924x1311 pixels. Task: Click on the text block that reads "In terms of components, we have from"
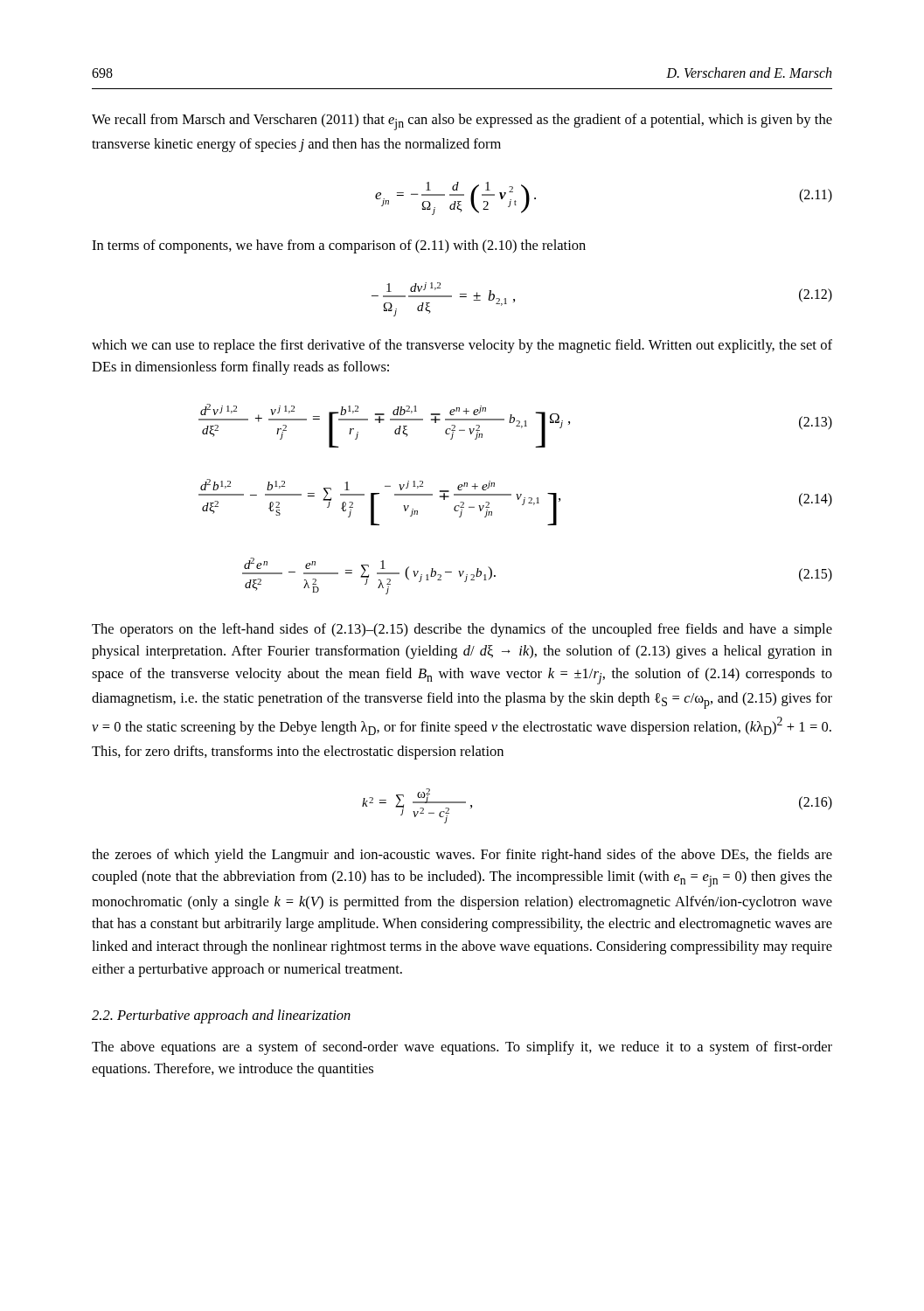339,245
